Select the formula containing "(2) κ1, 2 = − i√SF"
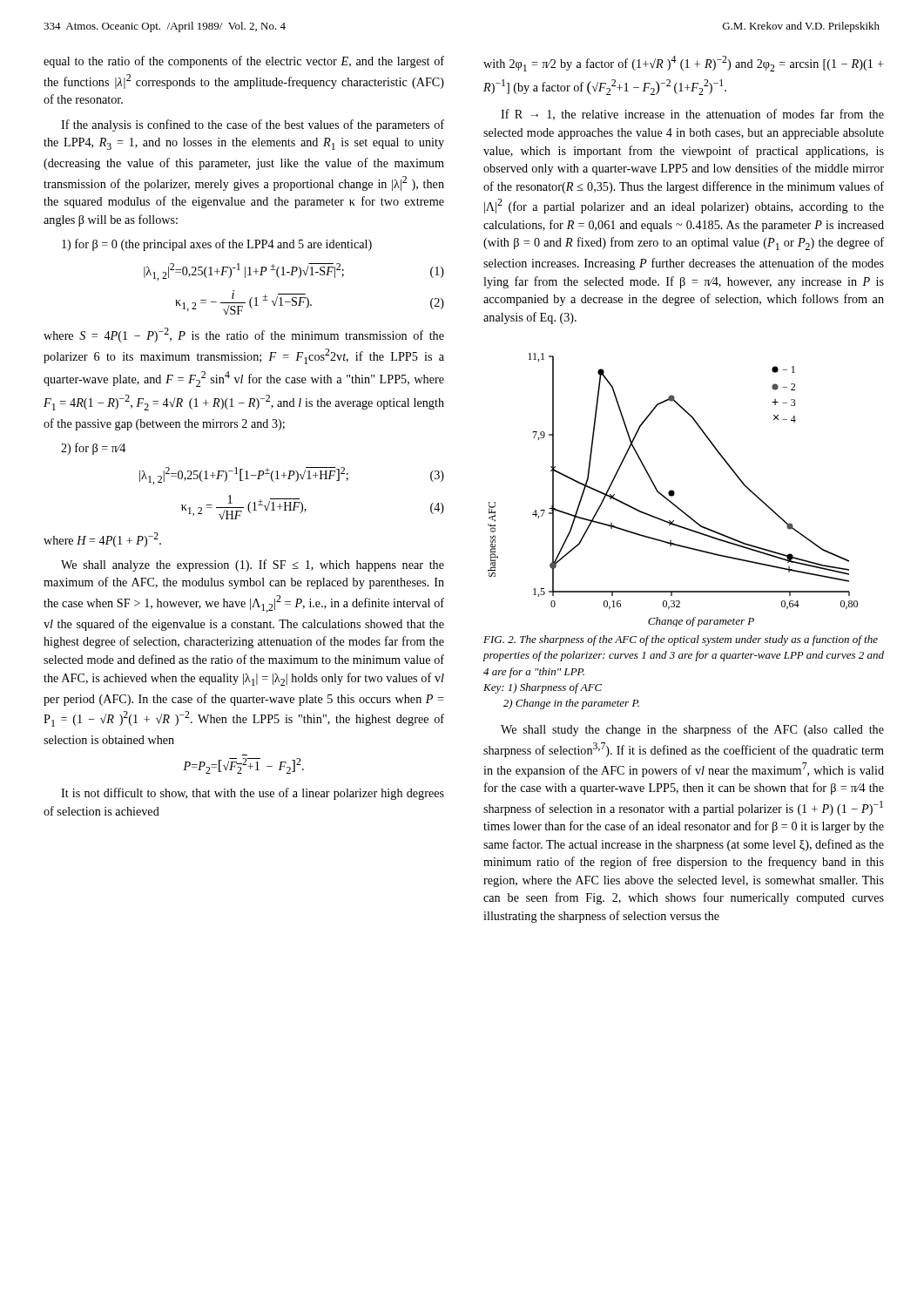Image resolution: width=924 pixels, height=1307 pixels. [310, 303]
